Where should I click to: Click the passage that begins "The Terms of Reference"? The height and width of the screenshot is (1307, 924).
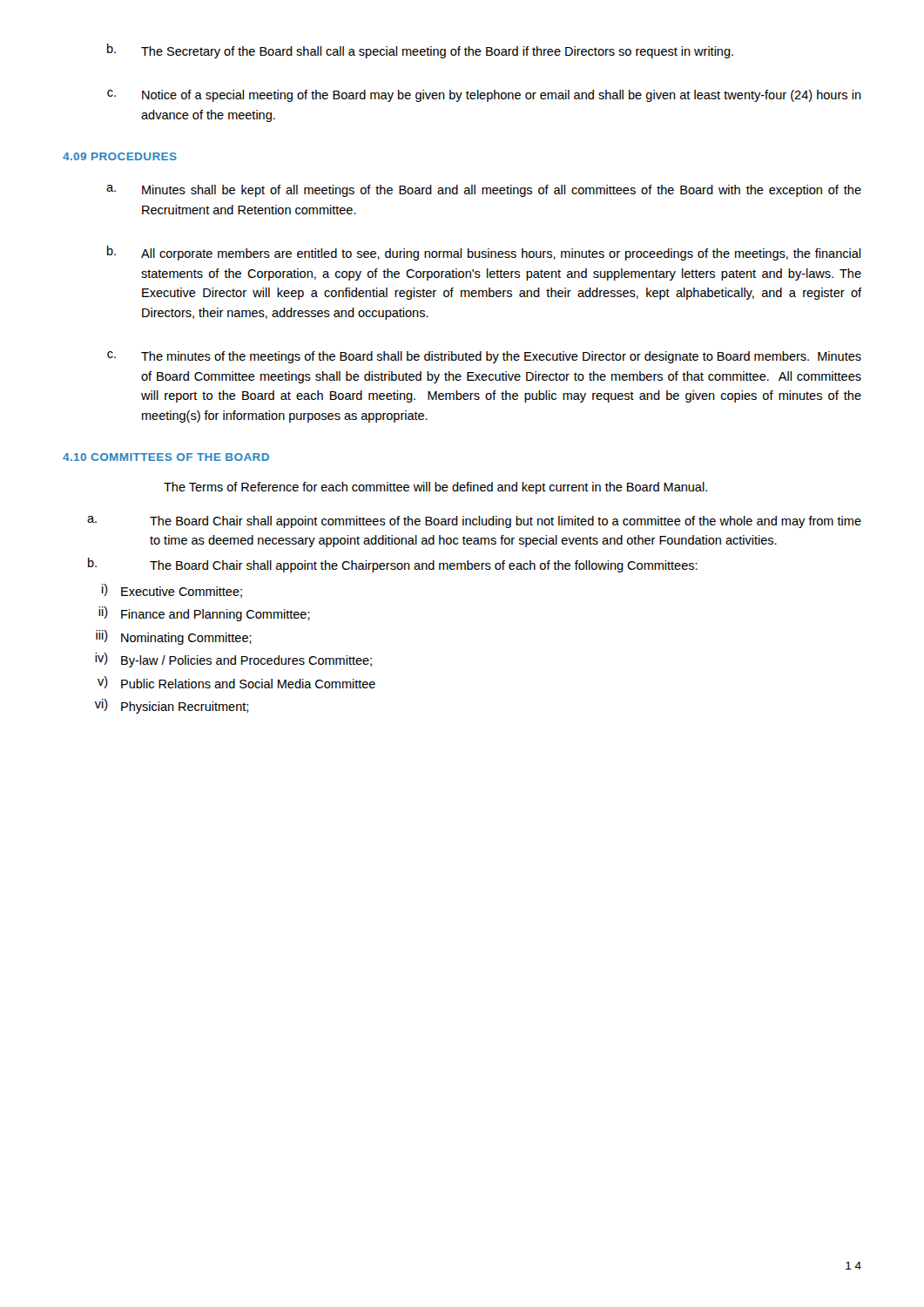coord(436,487)
